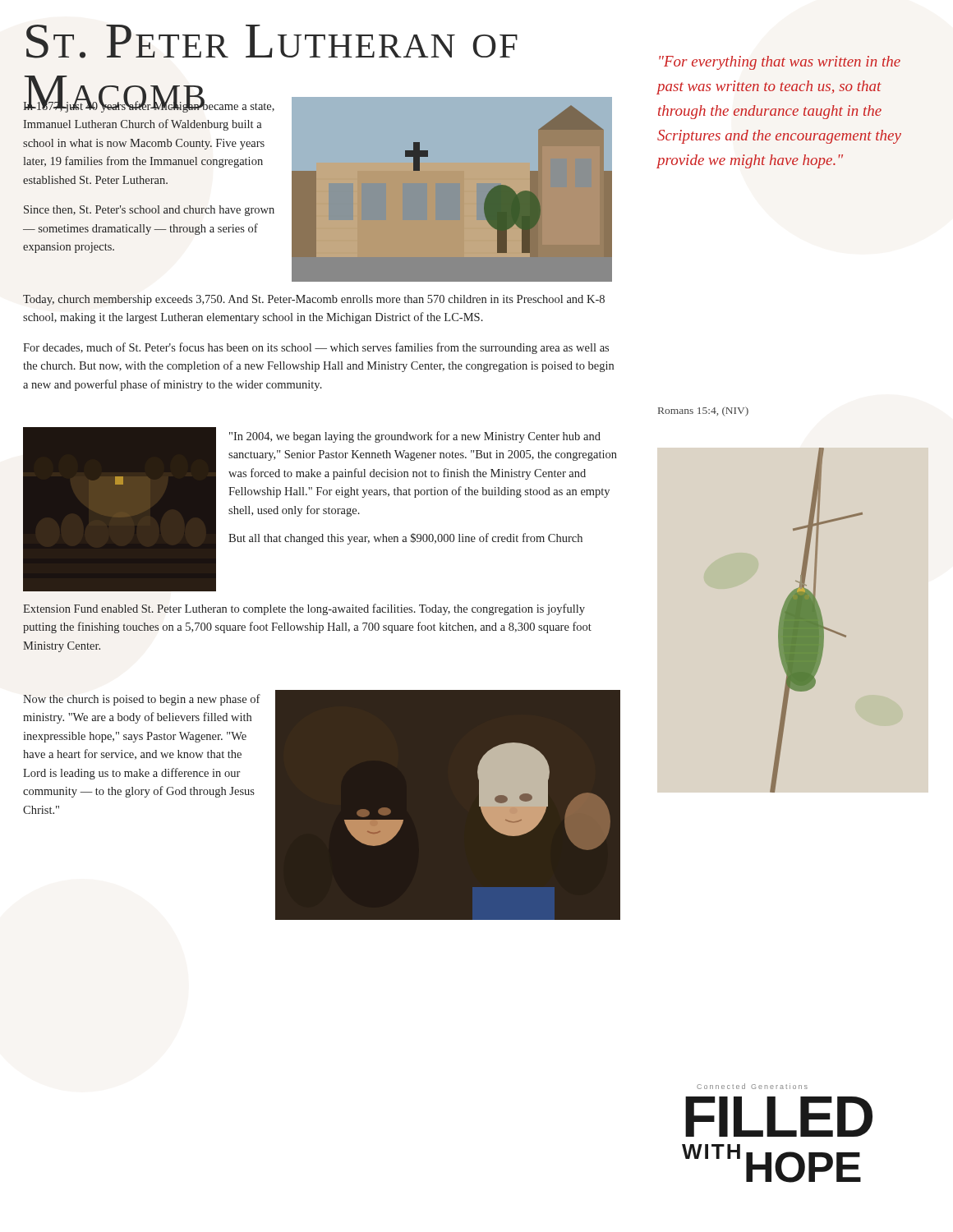
Task: Select the region starting ""For everything that was written in the"
Action: (x=791, y=111)
